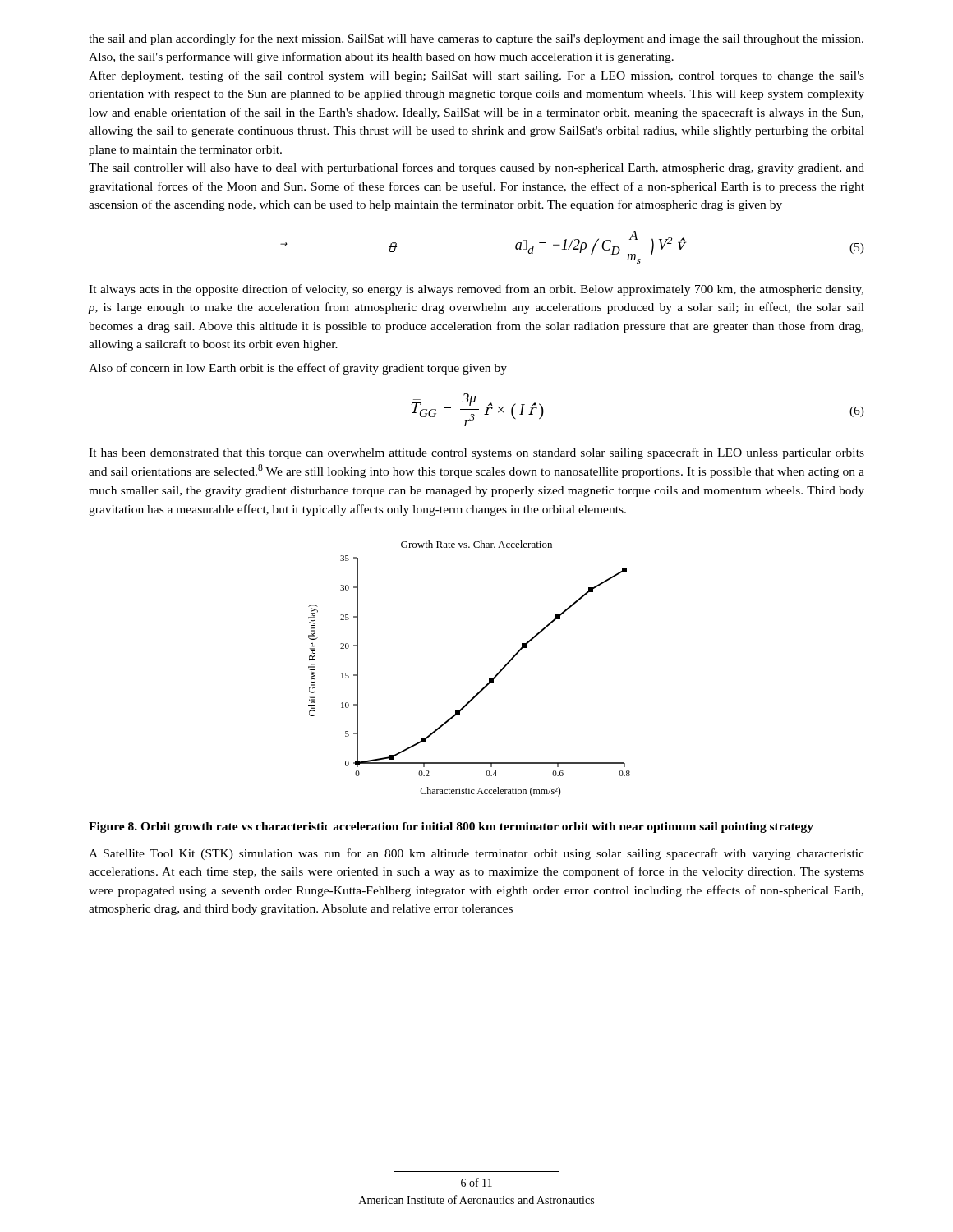
Task: Navigate to the passage starting "T̅GG = 3μ r3 r̂̇ ×"
Action: tap(470, 409)
